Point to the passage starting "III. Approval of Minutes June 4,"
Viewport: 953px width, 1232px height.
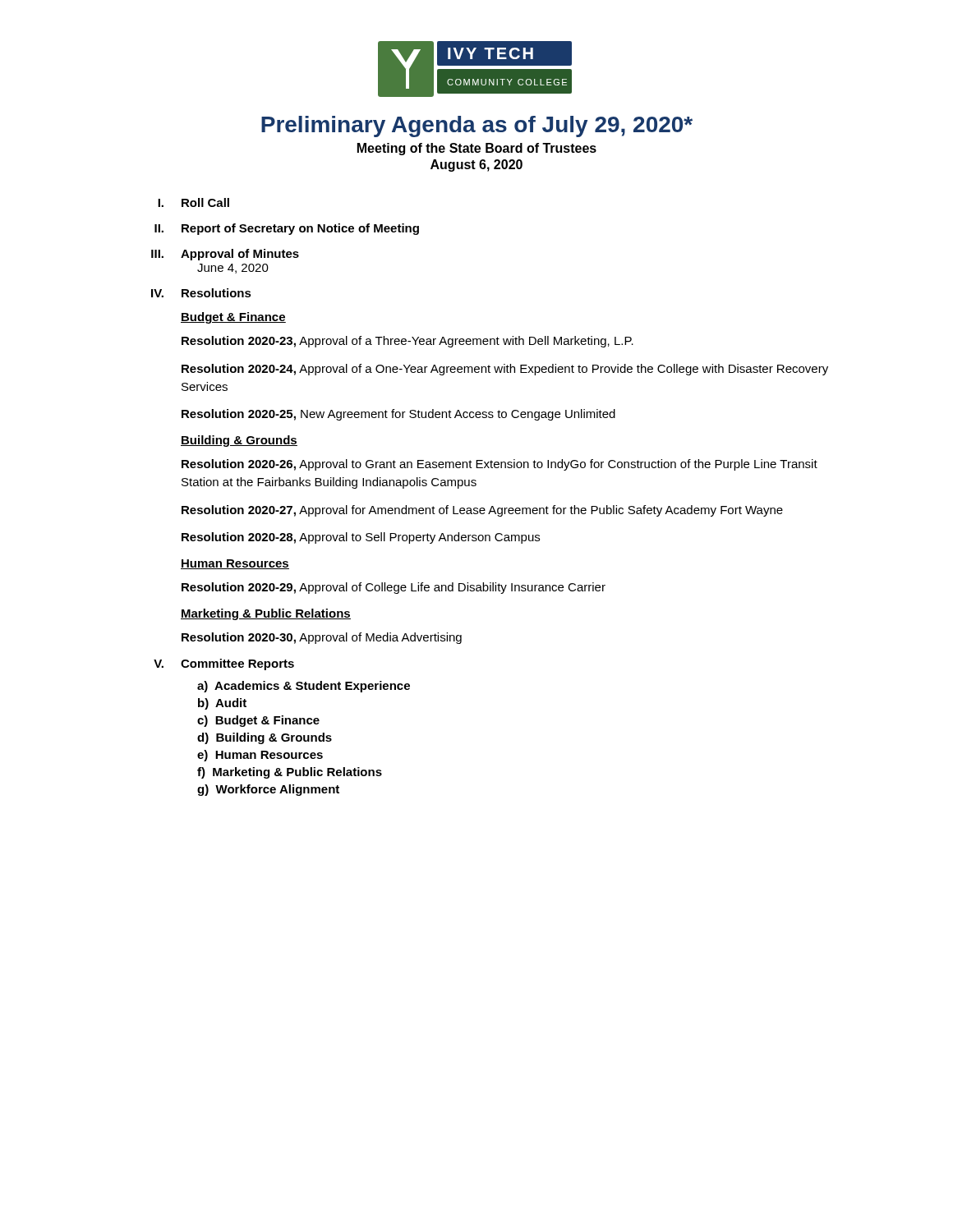coord(199,260)
